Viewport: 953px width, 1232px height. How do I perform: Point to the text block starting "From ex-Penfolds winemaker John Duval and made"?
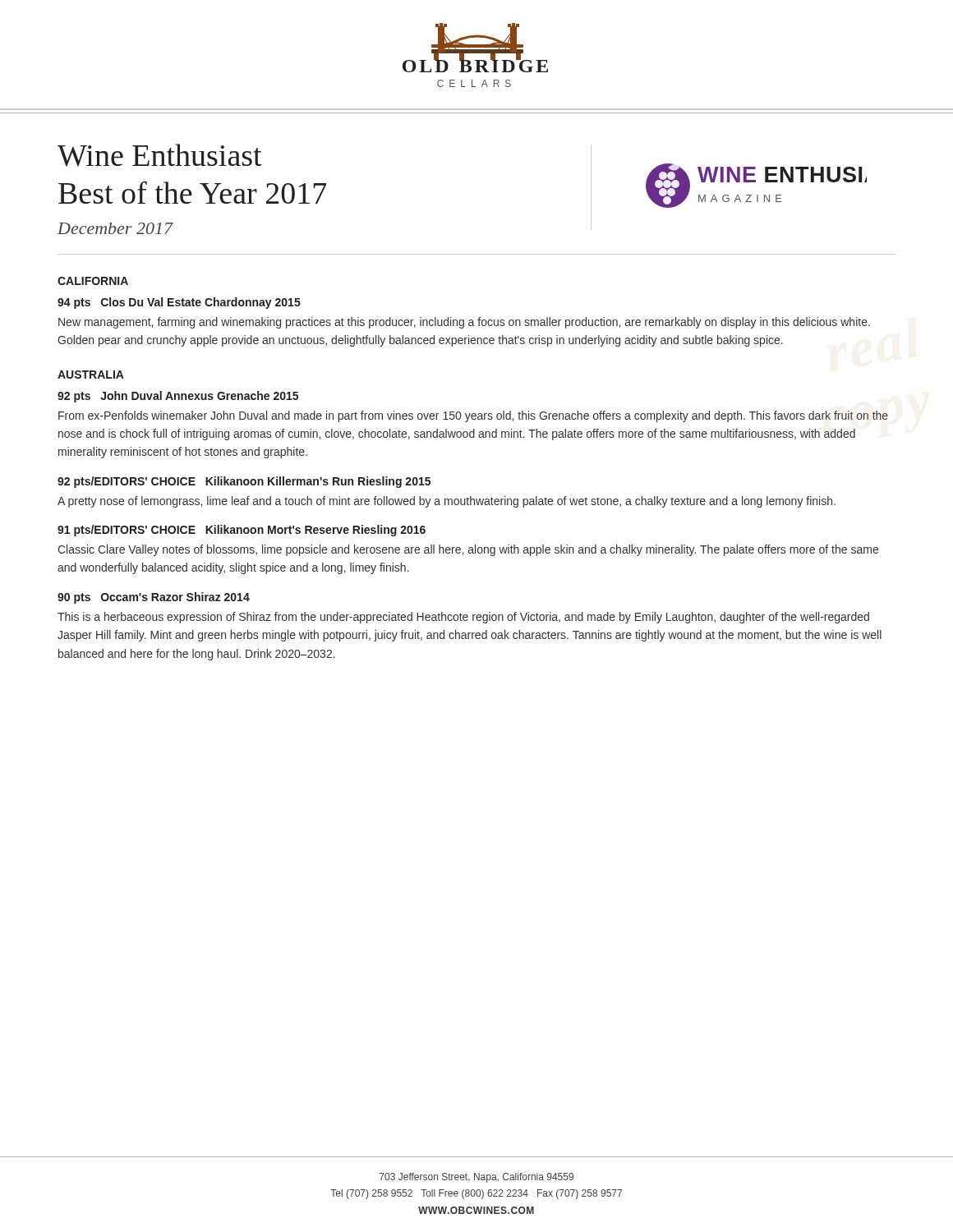tap(473, 434)
